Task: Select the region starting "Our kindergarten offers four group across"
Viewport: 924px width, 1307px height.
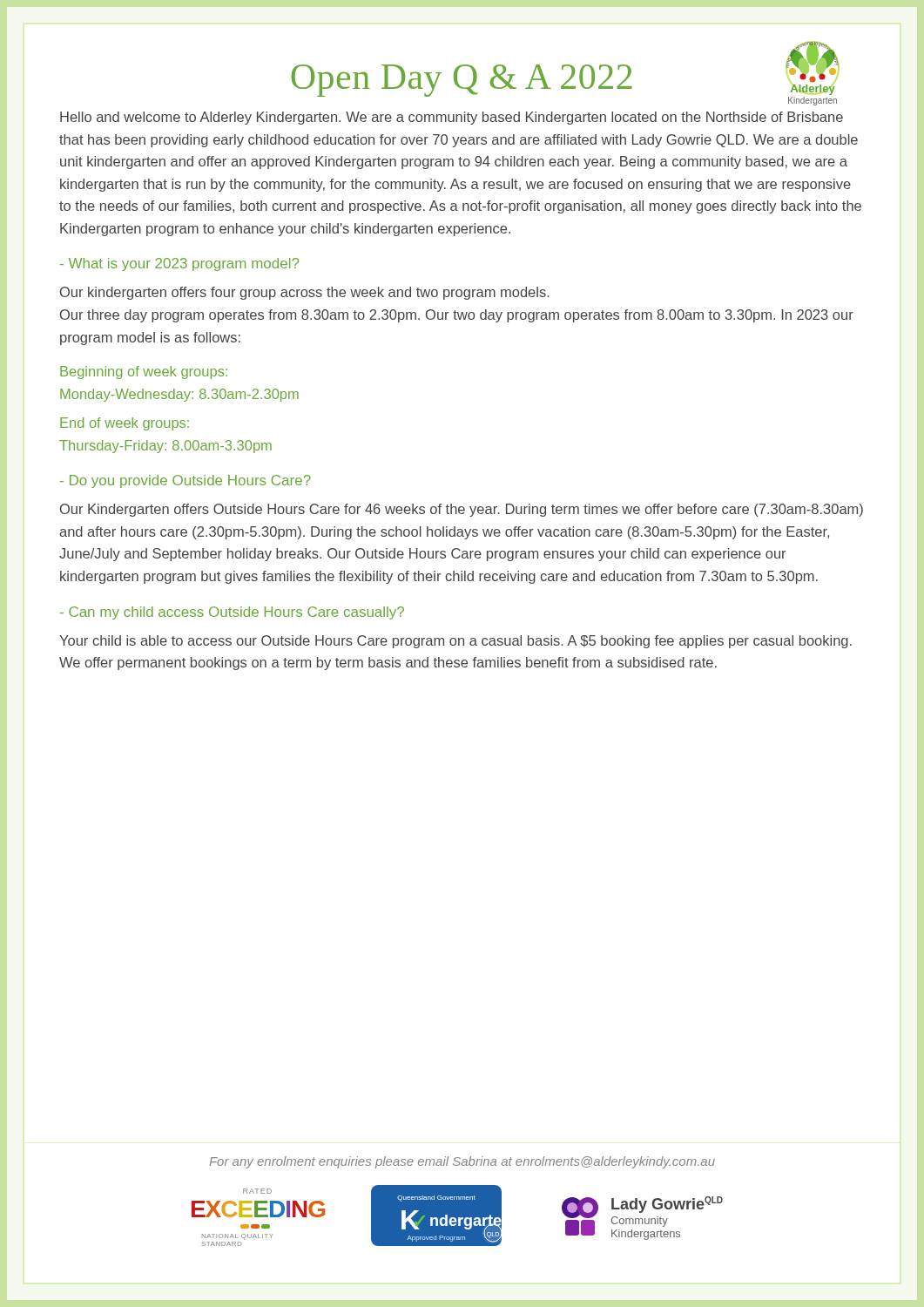Action: (x=456, y=315)
